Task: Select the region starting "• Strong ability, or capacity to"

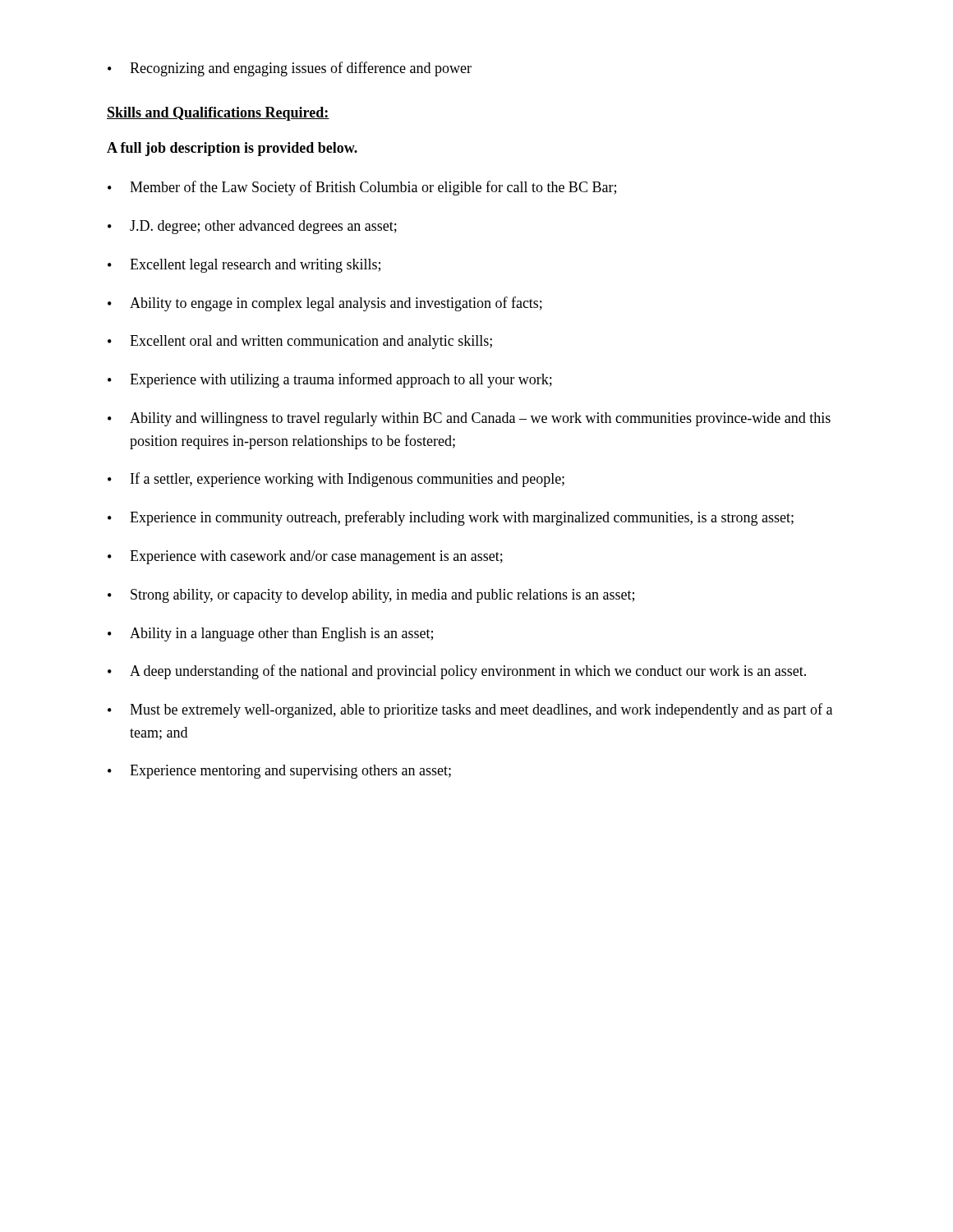Action: pos(476,596)
